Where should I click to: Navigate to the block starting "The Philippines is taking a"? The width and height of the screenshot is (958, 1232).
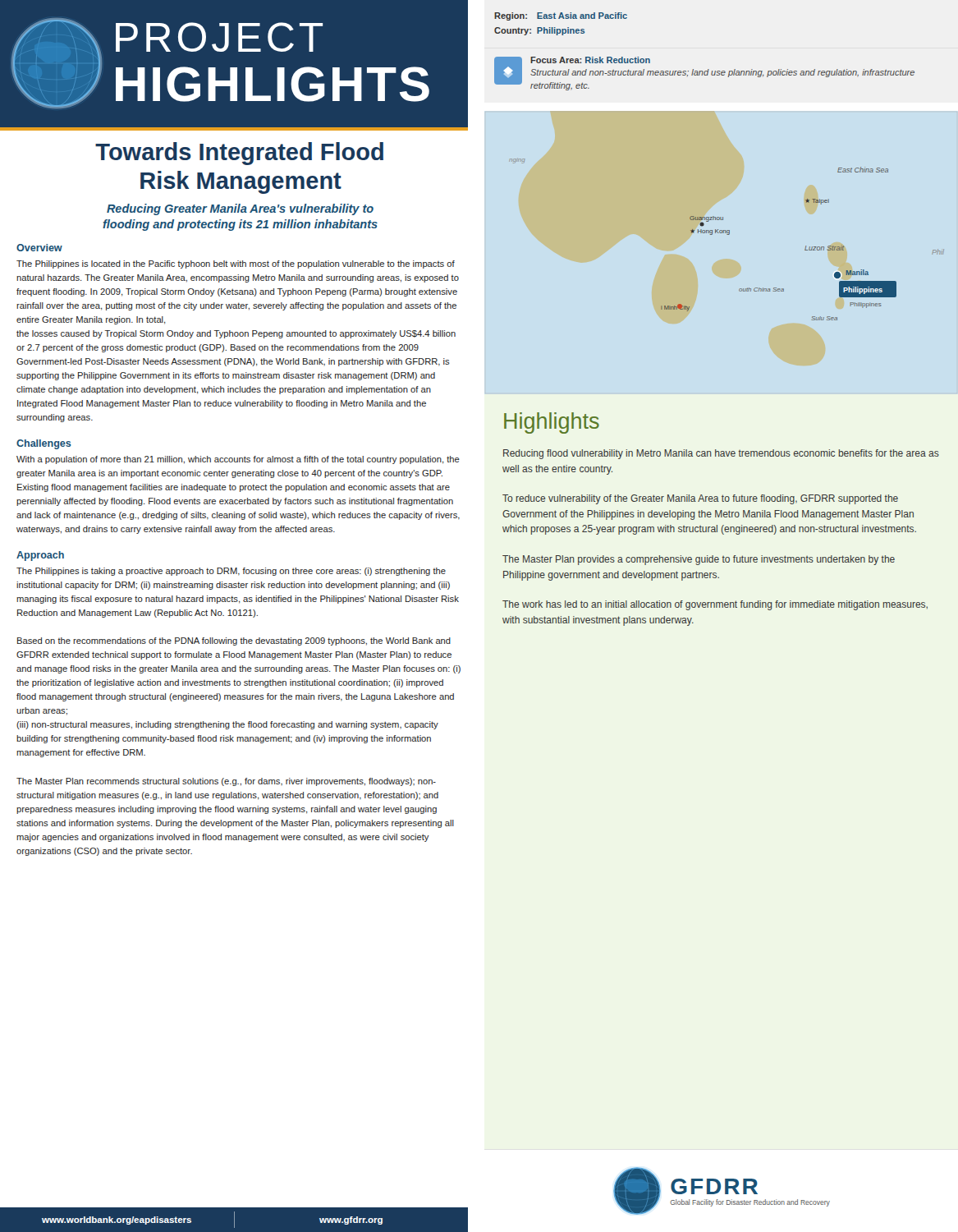coord(239,711)
